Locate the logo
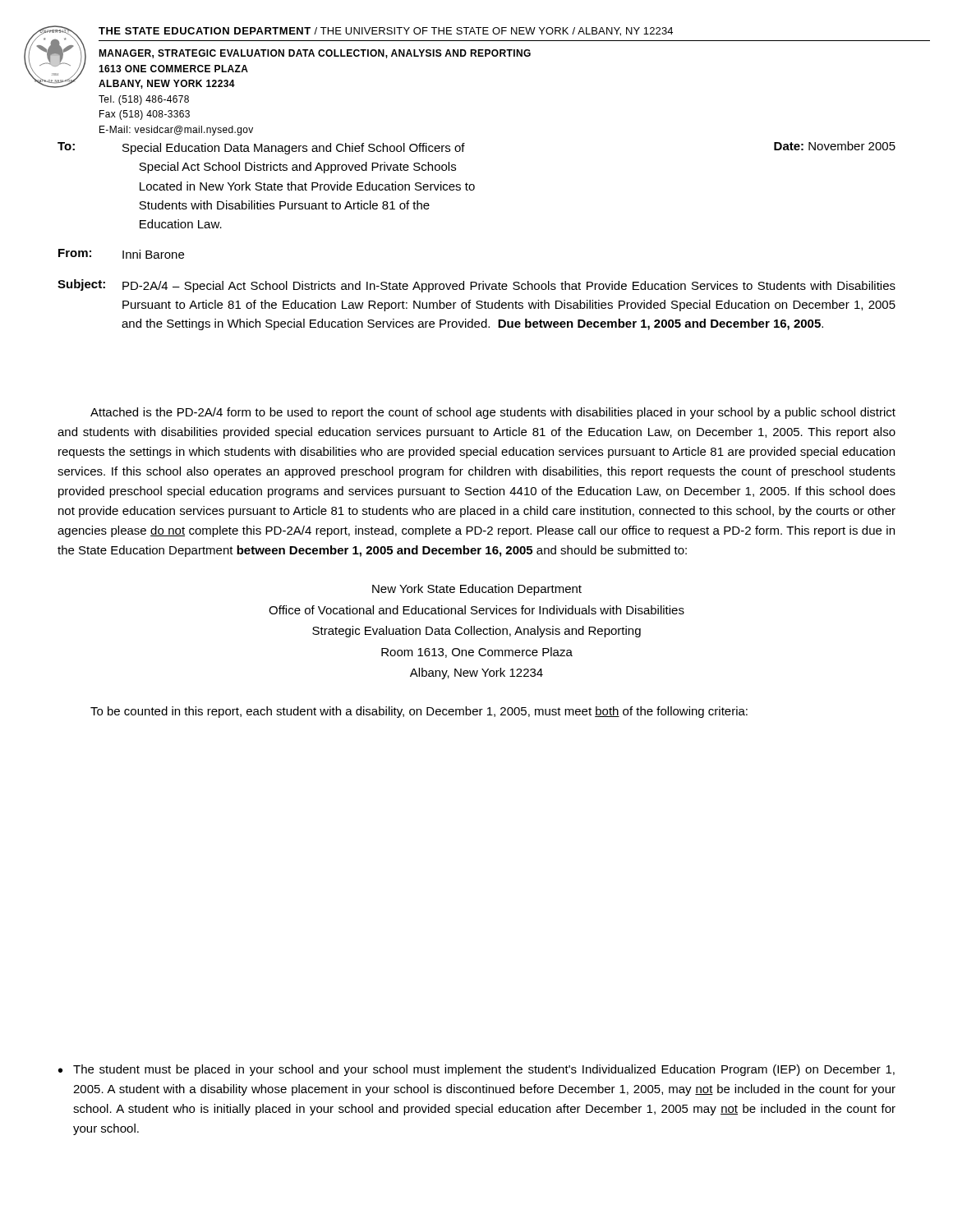The height and width of the screenshot is (1232, 953). pos(55,57)
